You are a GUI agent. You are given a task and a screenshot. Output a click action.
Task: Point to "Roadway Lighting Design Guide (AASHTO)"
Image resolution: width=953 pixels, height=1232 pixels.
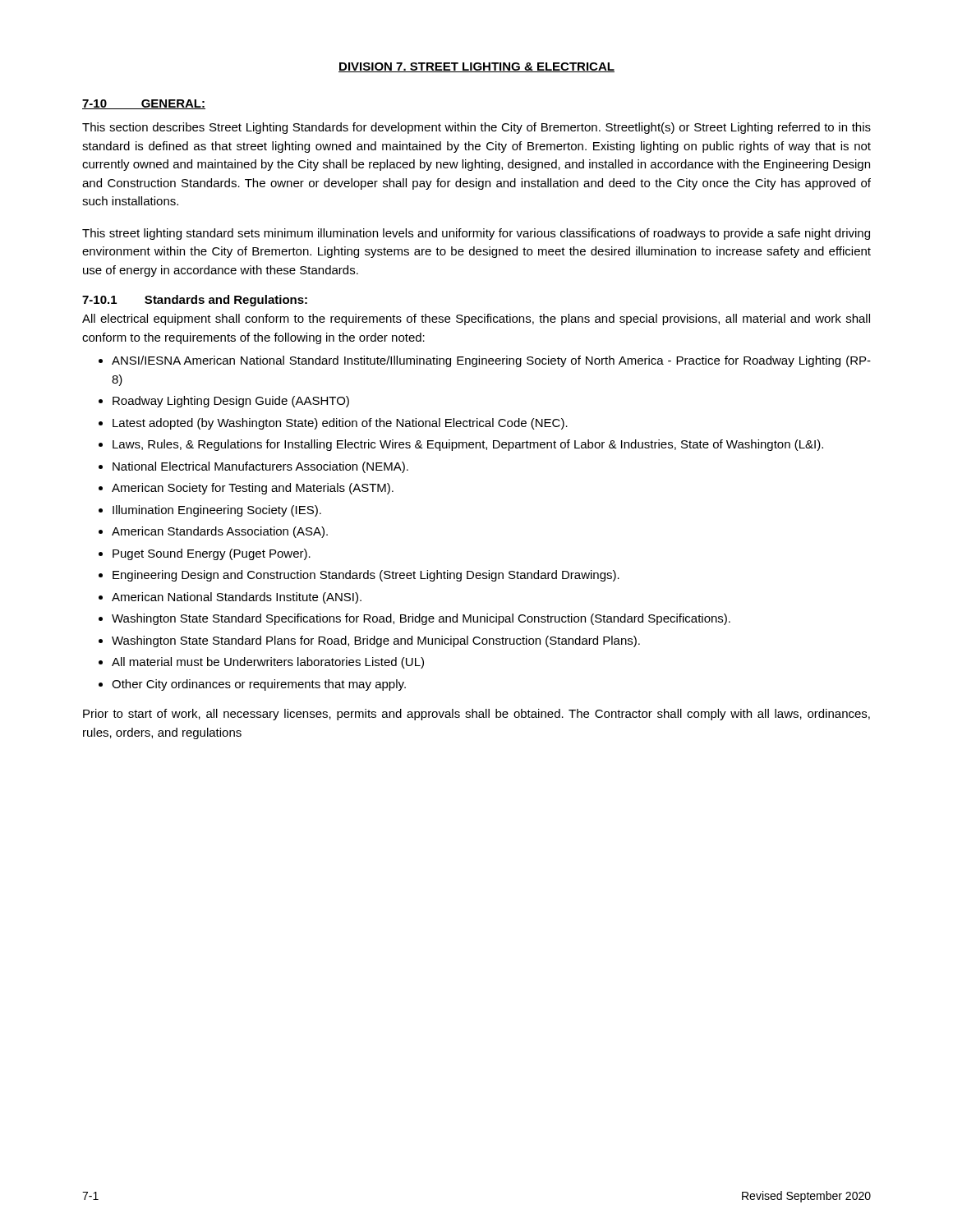click(x=231, y=400)
